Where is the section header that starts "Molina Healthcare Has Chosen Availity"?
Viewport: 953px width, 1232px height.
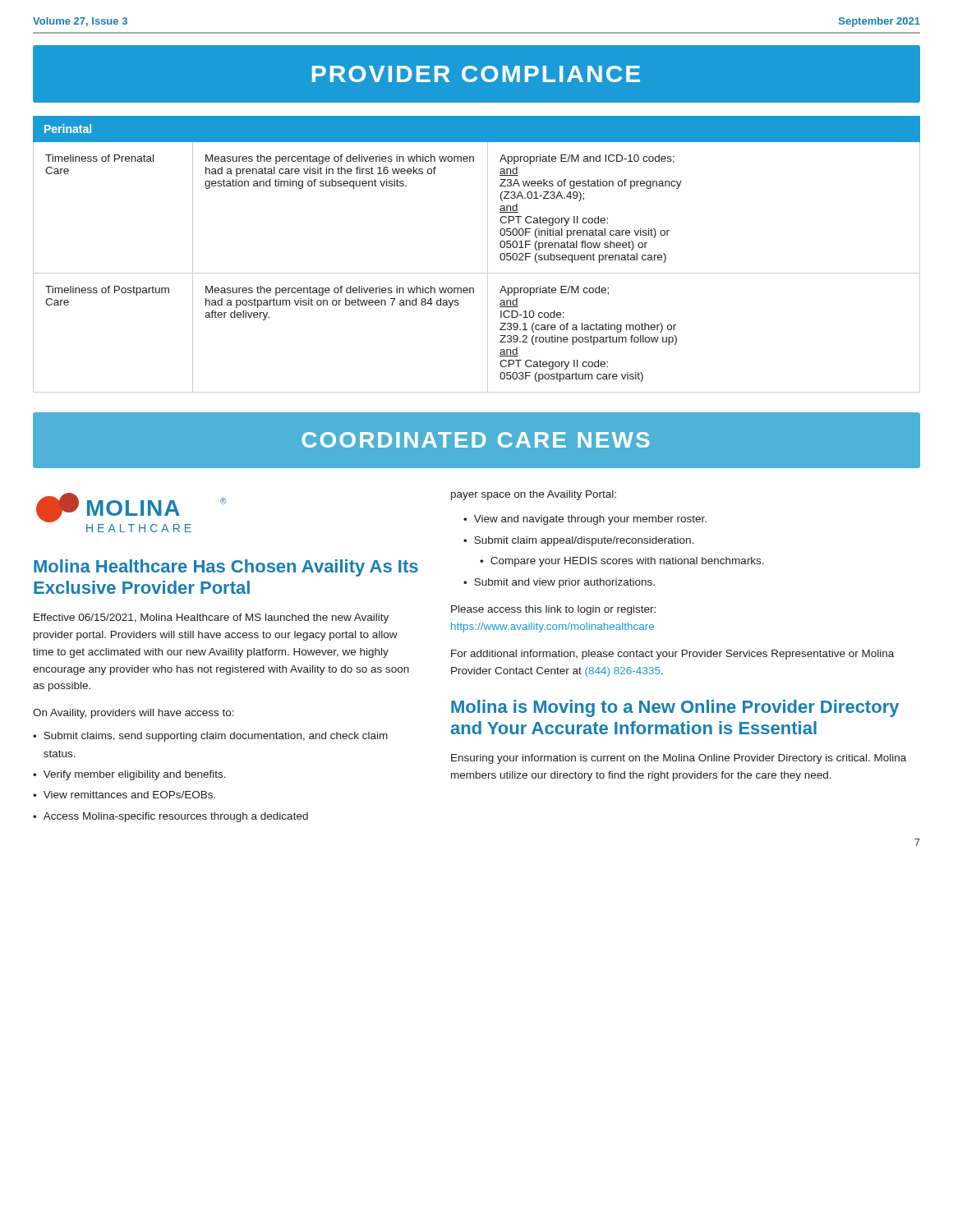tap(226, 577)
